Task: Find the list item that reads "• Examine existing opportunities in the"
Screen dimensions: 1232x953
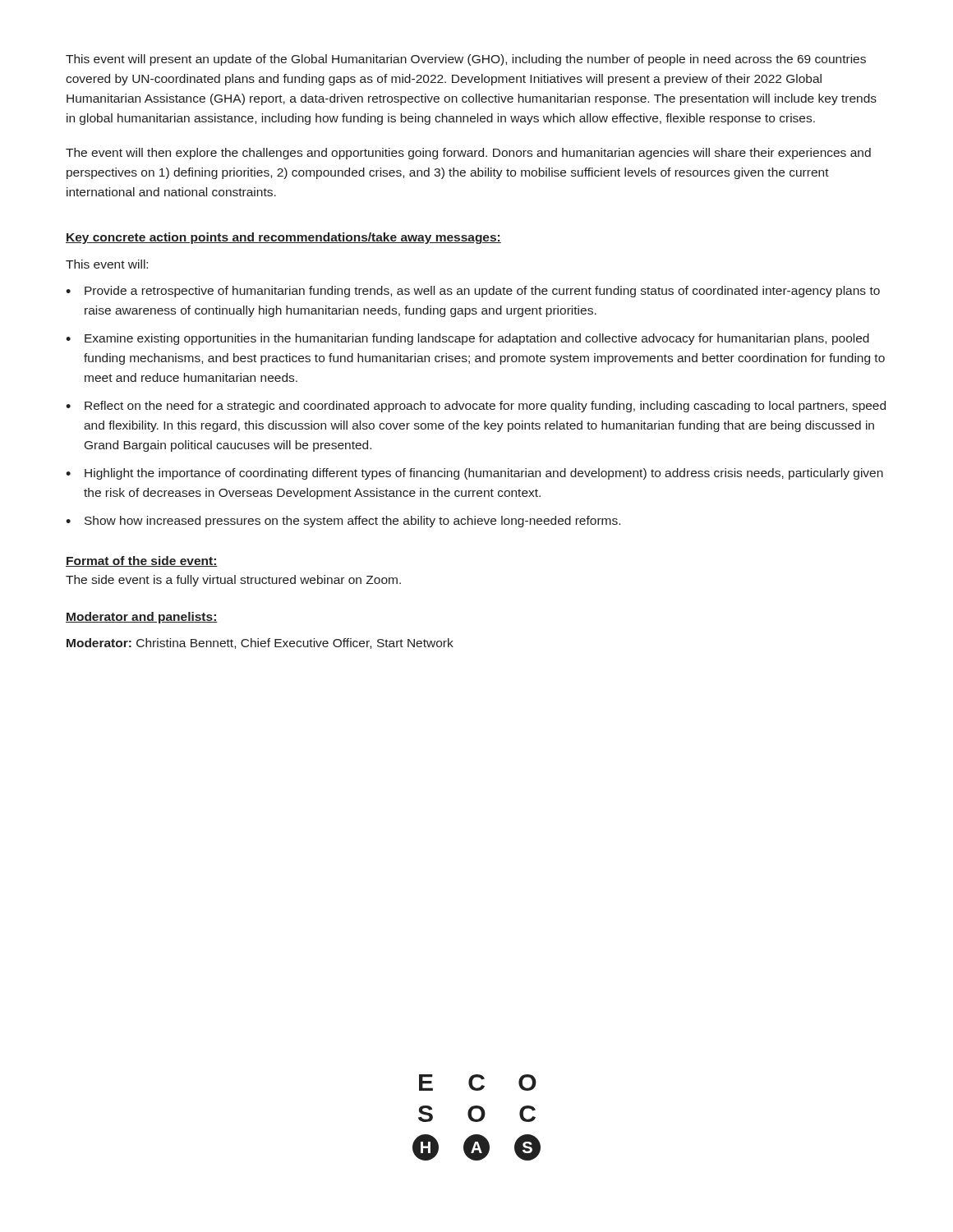Action: pyautogui.click(x=476, y=358)
